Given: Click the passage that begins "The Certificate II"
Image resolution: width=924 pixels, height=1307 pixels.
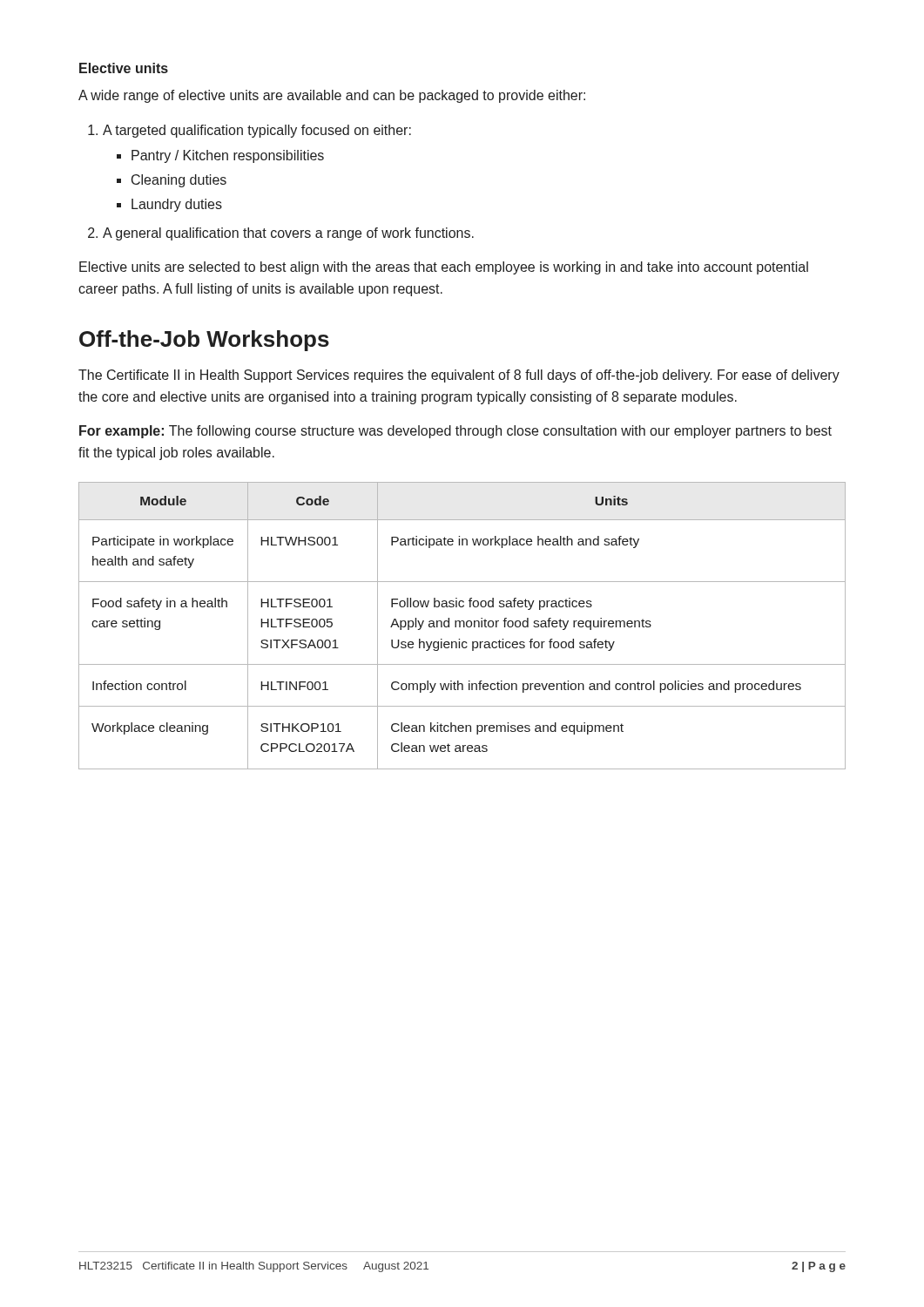Looking at the screenshot, I should [462, 387].
